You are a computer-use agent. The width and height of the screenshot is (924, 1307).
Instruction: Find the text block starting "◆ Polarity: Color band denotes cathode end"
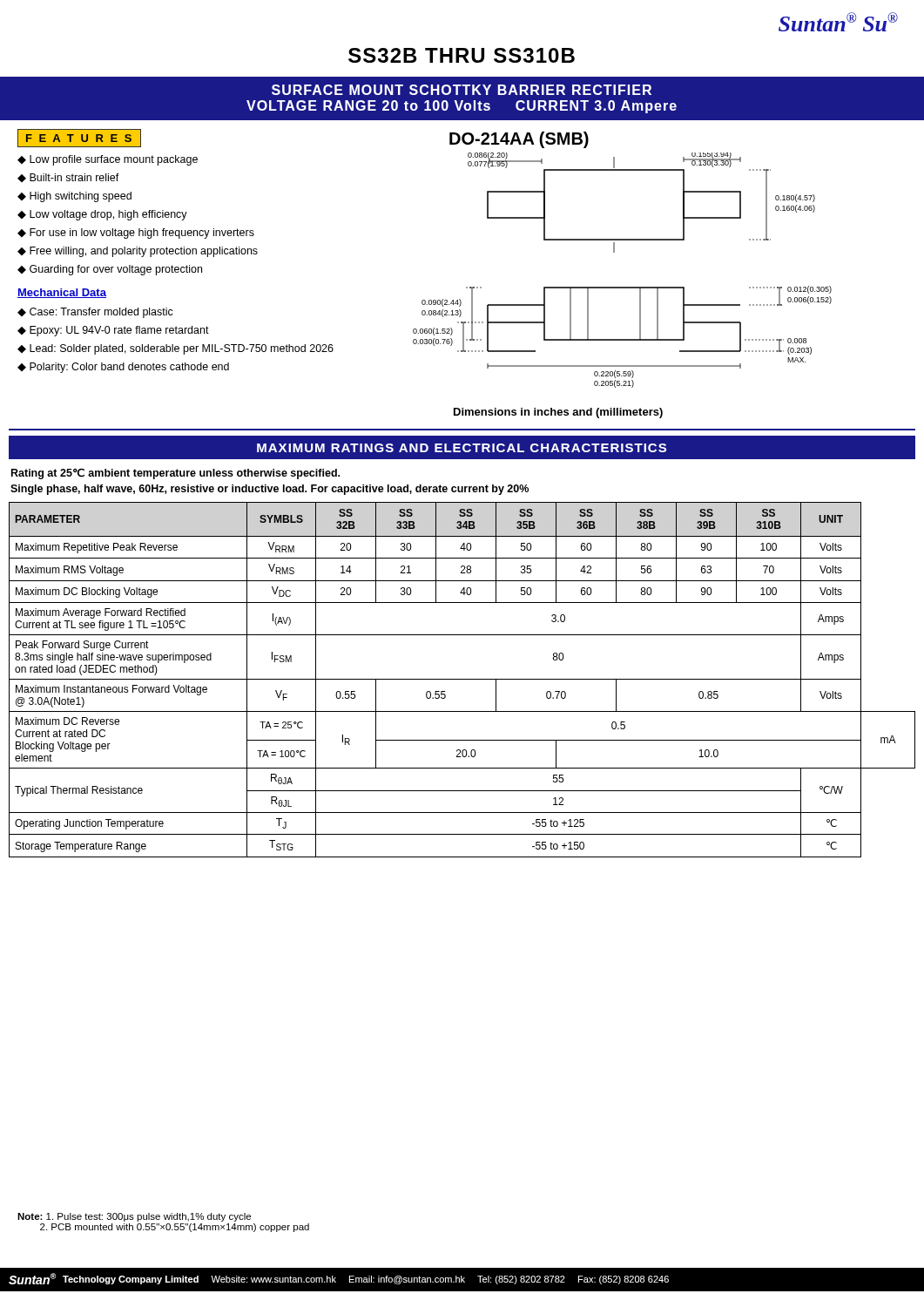(x=123, y=367)
